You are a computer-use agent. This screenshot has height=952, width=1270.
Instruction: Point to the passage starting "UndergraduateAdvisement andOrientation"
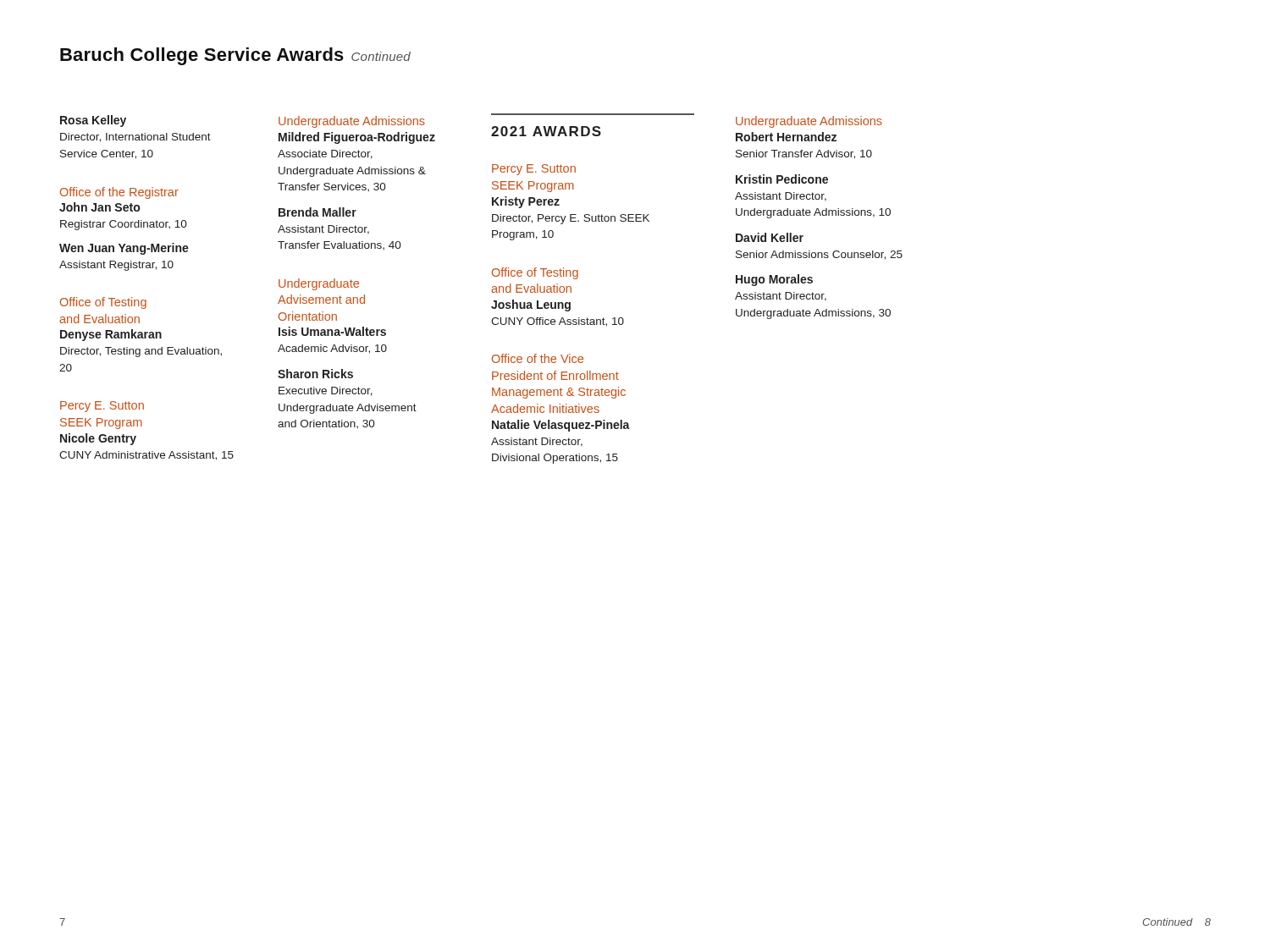[322, 300]
